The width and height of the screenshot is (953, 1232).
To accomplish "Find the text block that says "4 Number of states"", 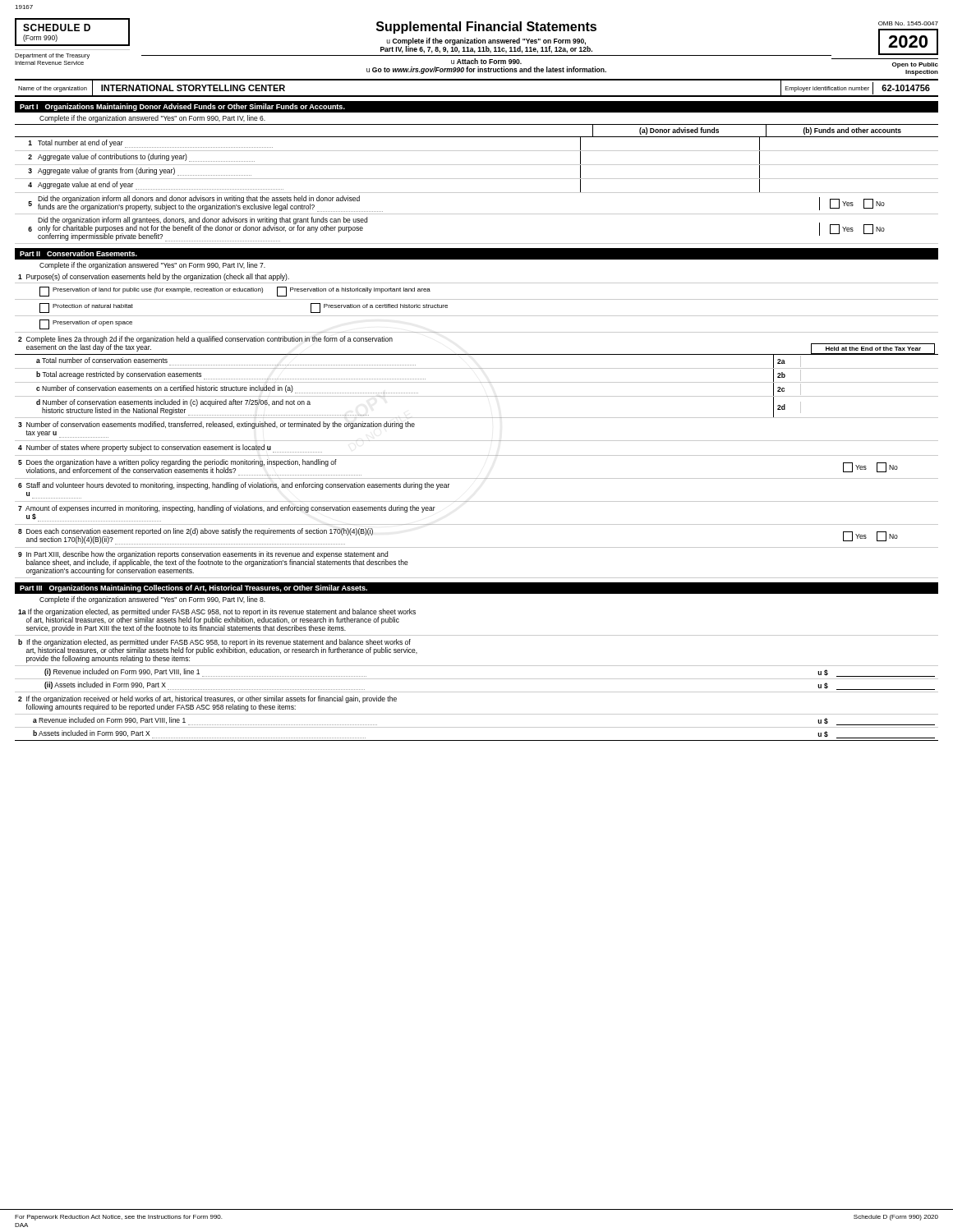I will click(x=170, y=448).
